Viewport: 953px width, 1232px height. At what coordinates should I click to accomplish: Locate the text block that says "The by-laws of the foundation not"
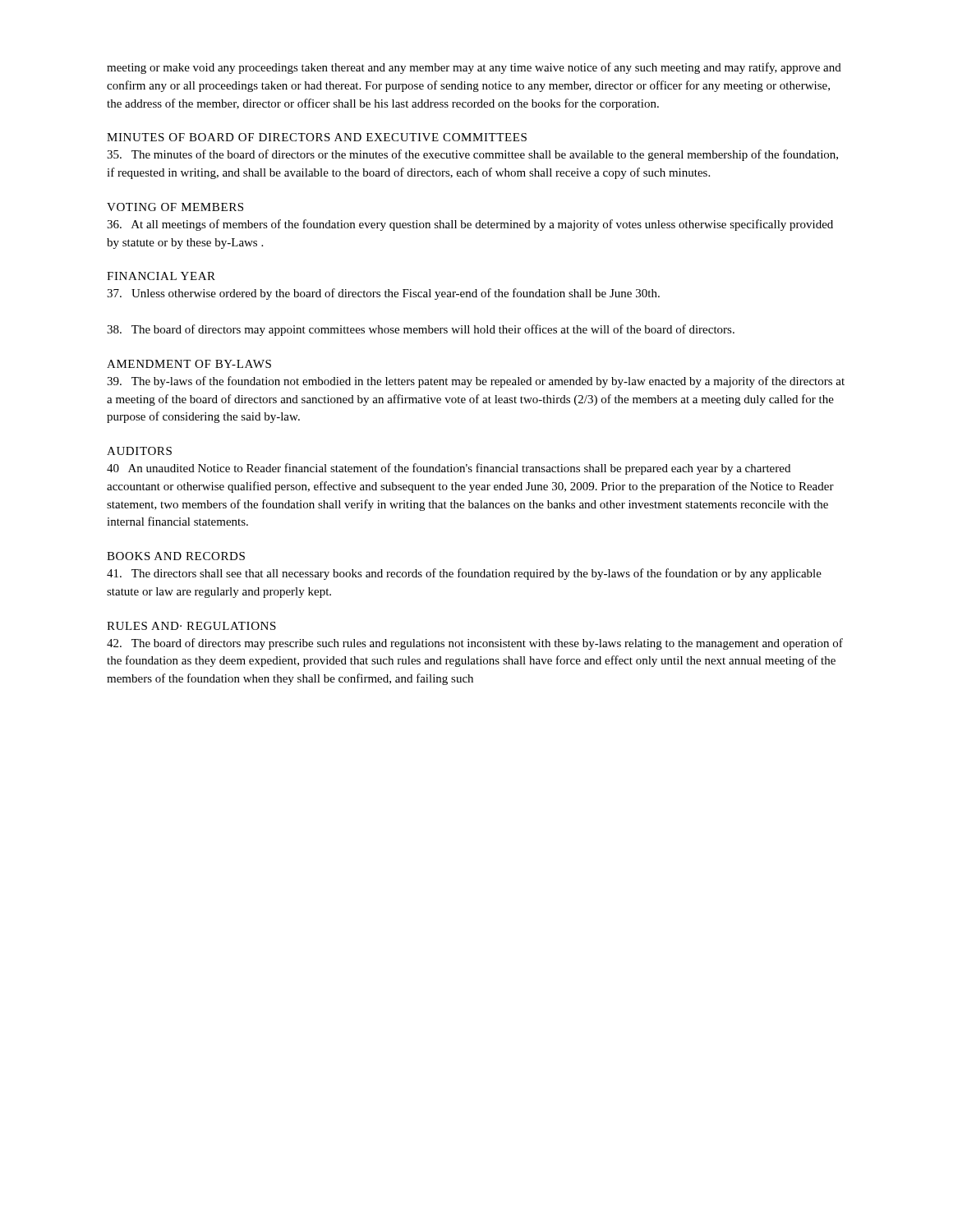coord(476,399)
